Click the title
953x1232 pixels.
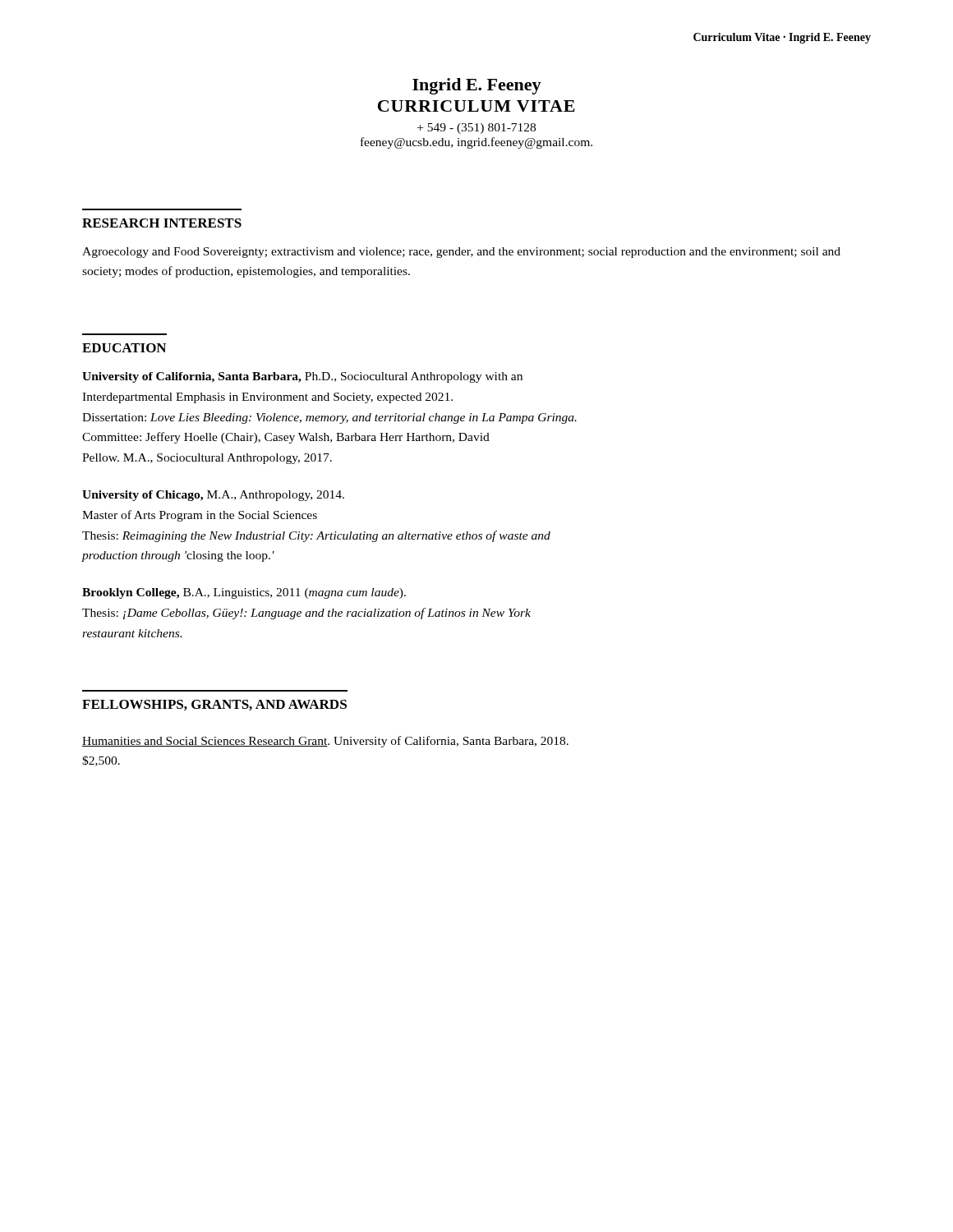tap(476, 112)
